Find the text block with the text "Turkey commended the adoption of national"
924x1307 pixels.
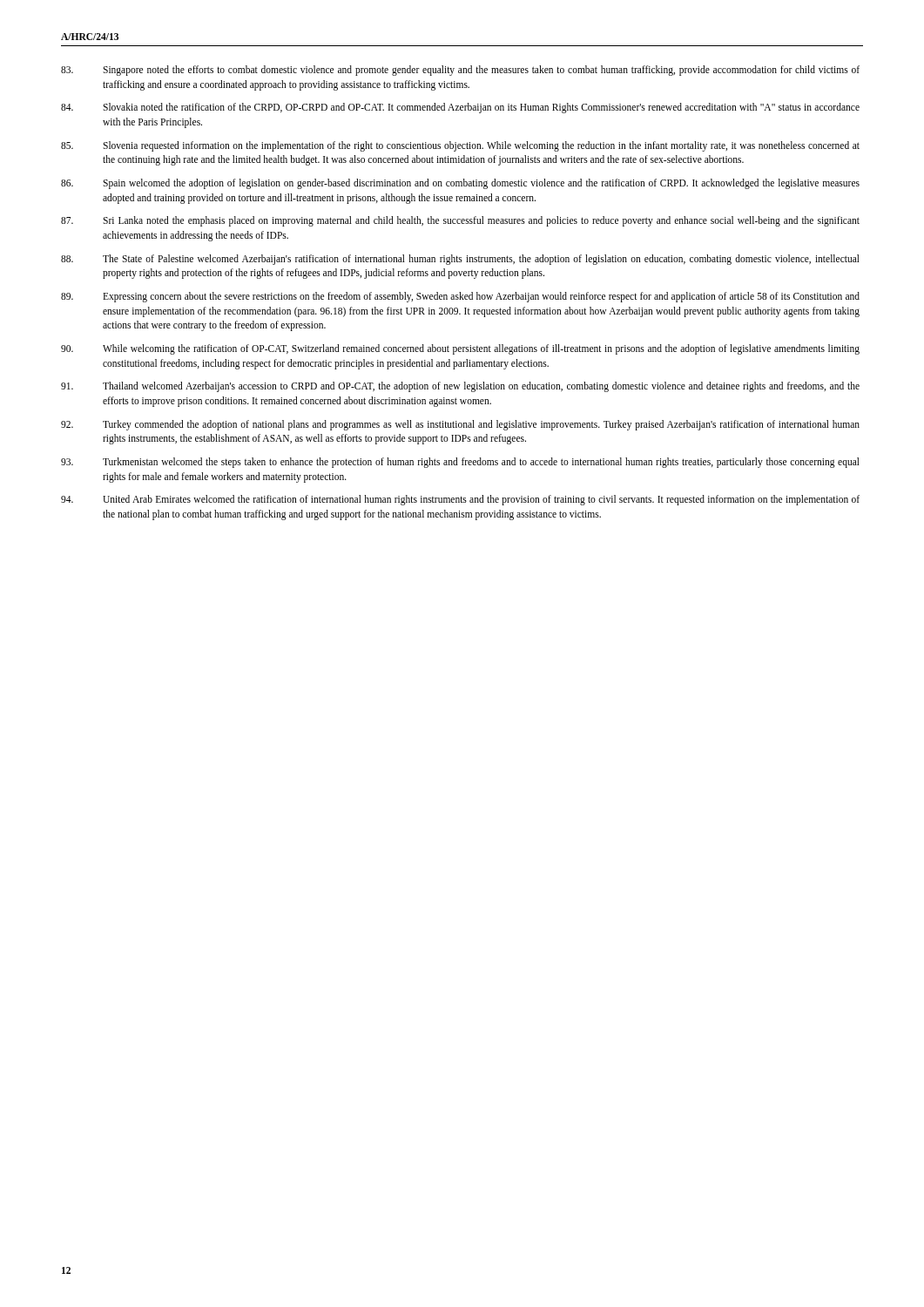(x=460, y=432)
